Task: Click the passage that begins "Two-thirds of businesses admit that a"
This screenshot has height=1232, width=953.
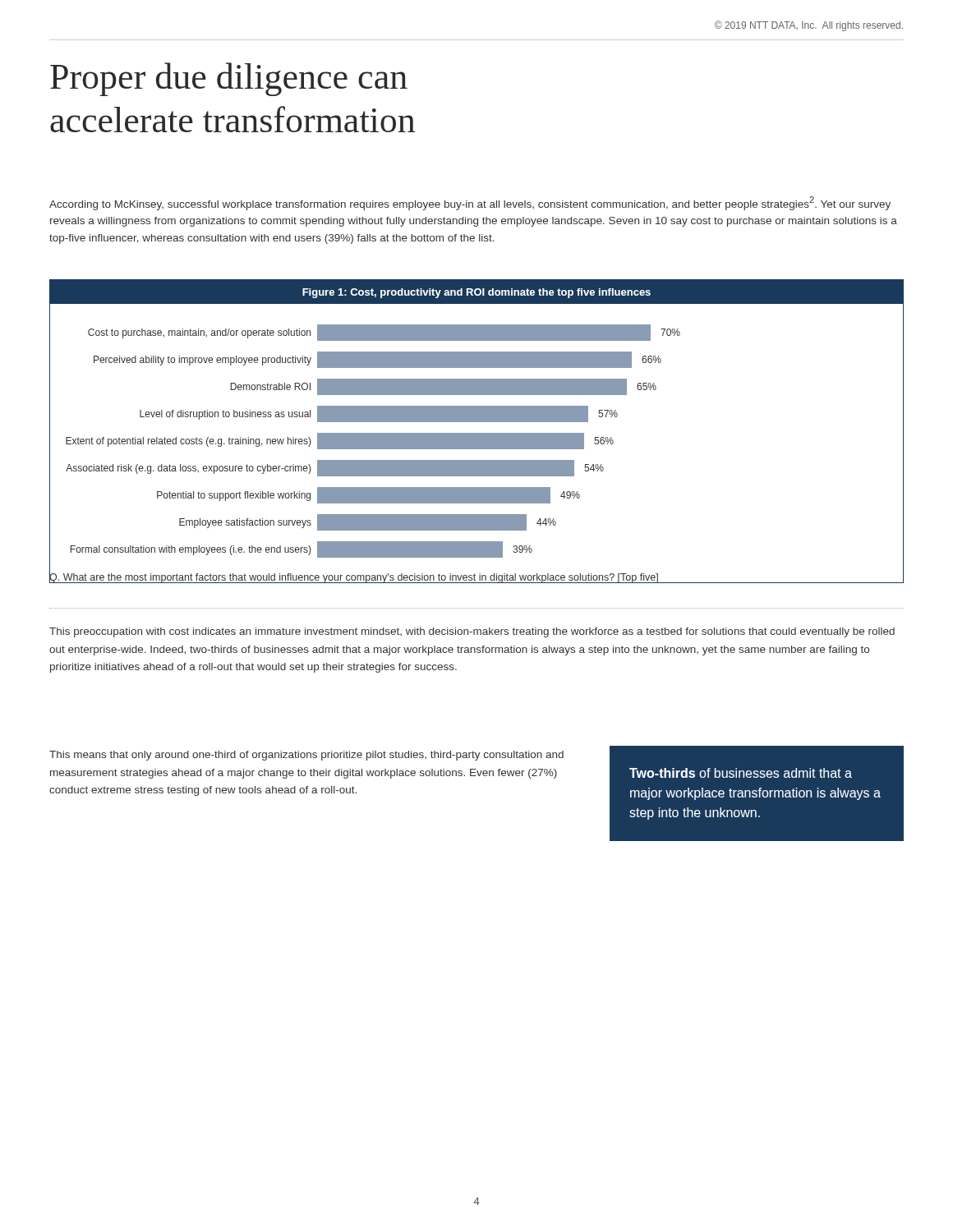Action: tap(755, 793)
